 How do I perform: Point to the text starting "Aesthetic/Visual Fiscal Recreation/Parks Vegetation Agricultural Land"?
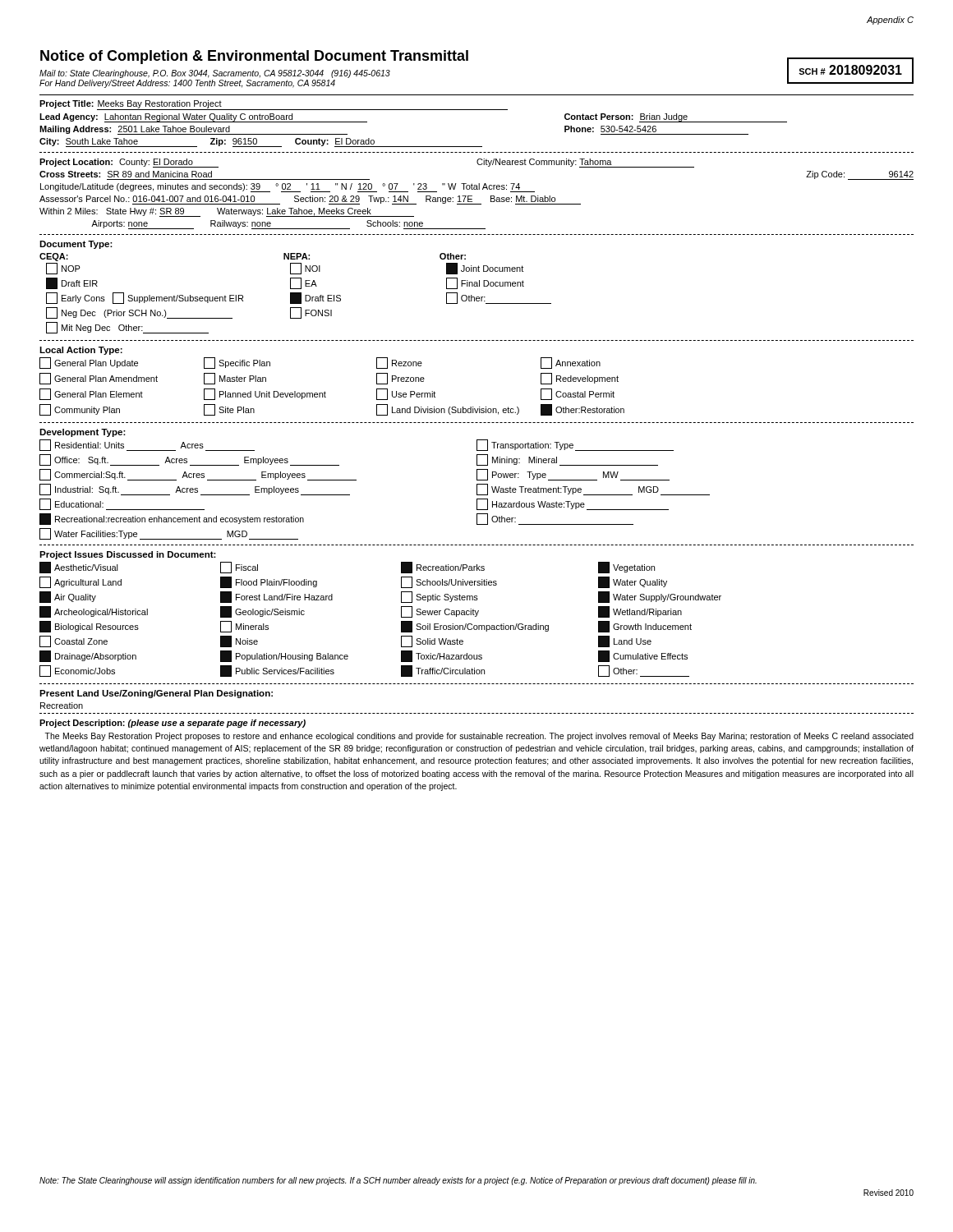point(406,619)
